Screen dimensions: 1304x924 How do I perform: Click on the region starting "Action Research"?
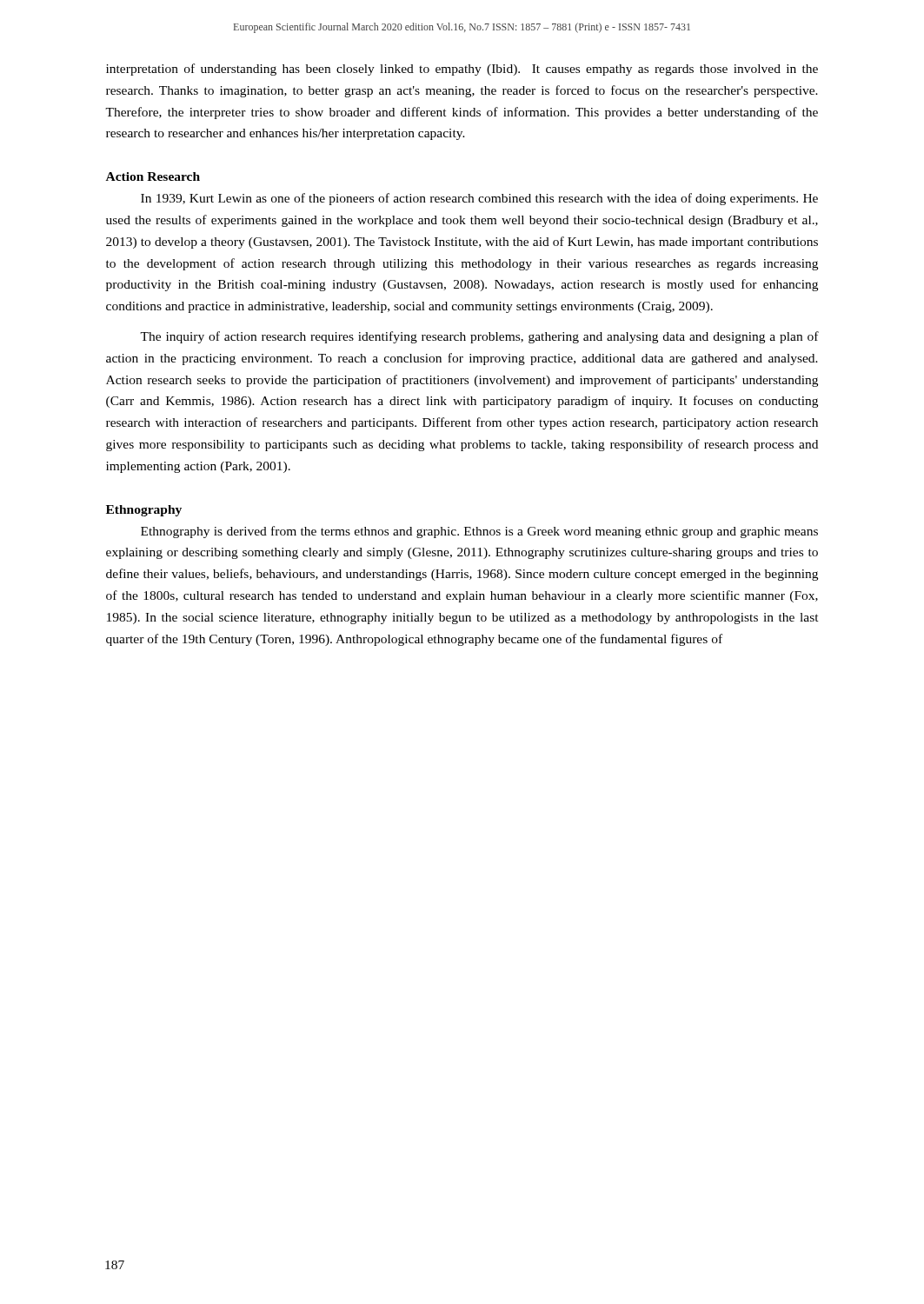153,176
